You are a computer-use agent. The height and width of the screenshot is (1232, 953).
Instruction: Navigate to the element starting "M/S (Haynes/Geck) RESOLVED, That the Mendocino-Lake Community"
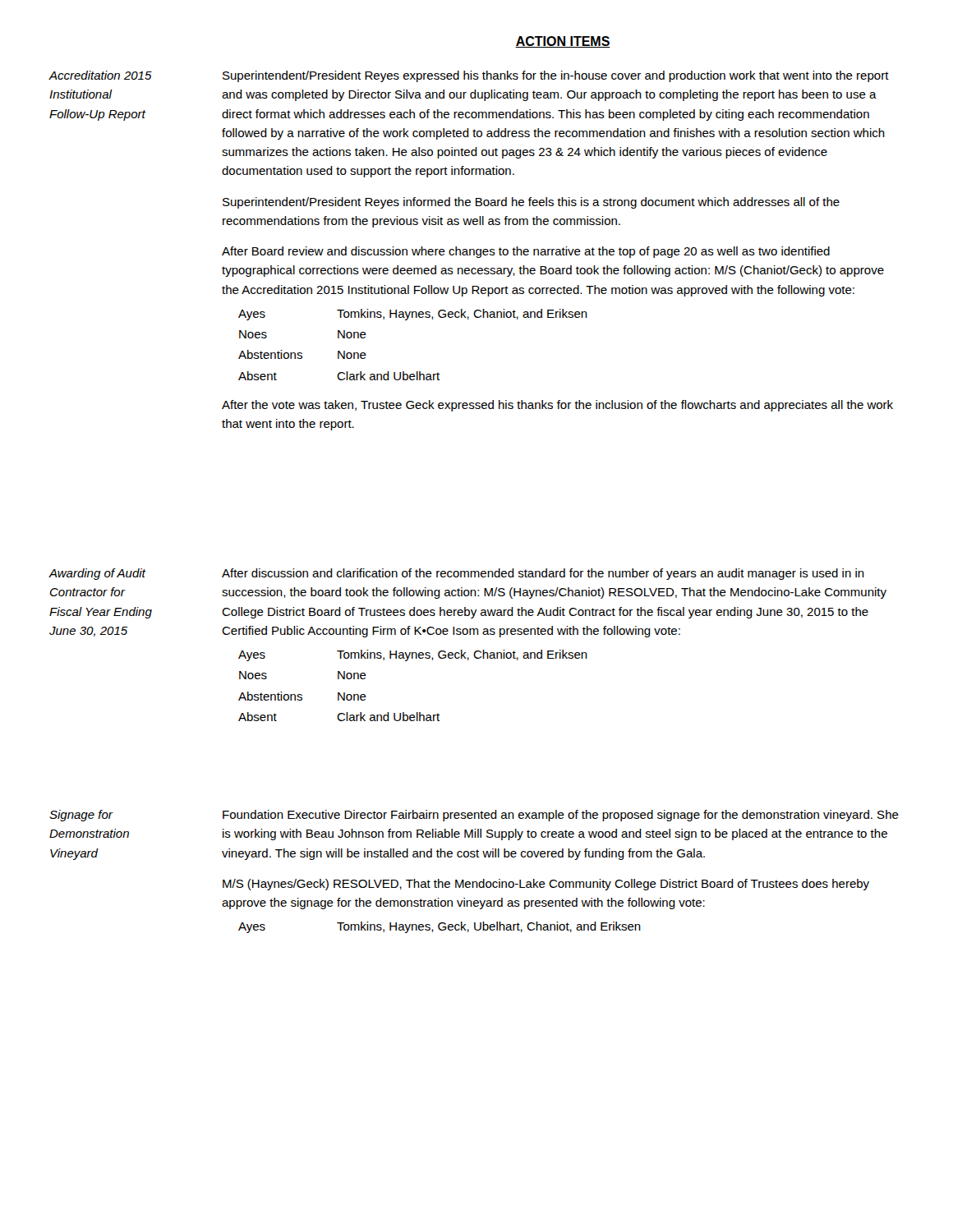[x=546, y=893]
